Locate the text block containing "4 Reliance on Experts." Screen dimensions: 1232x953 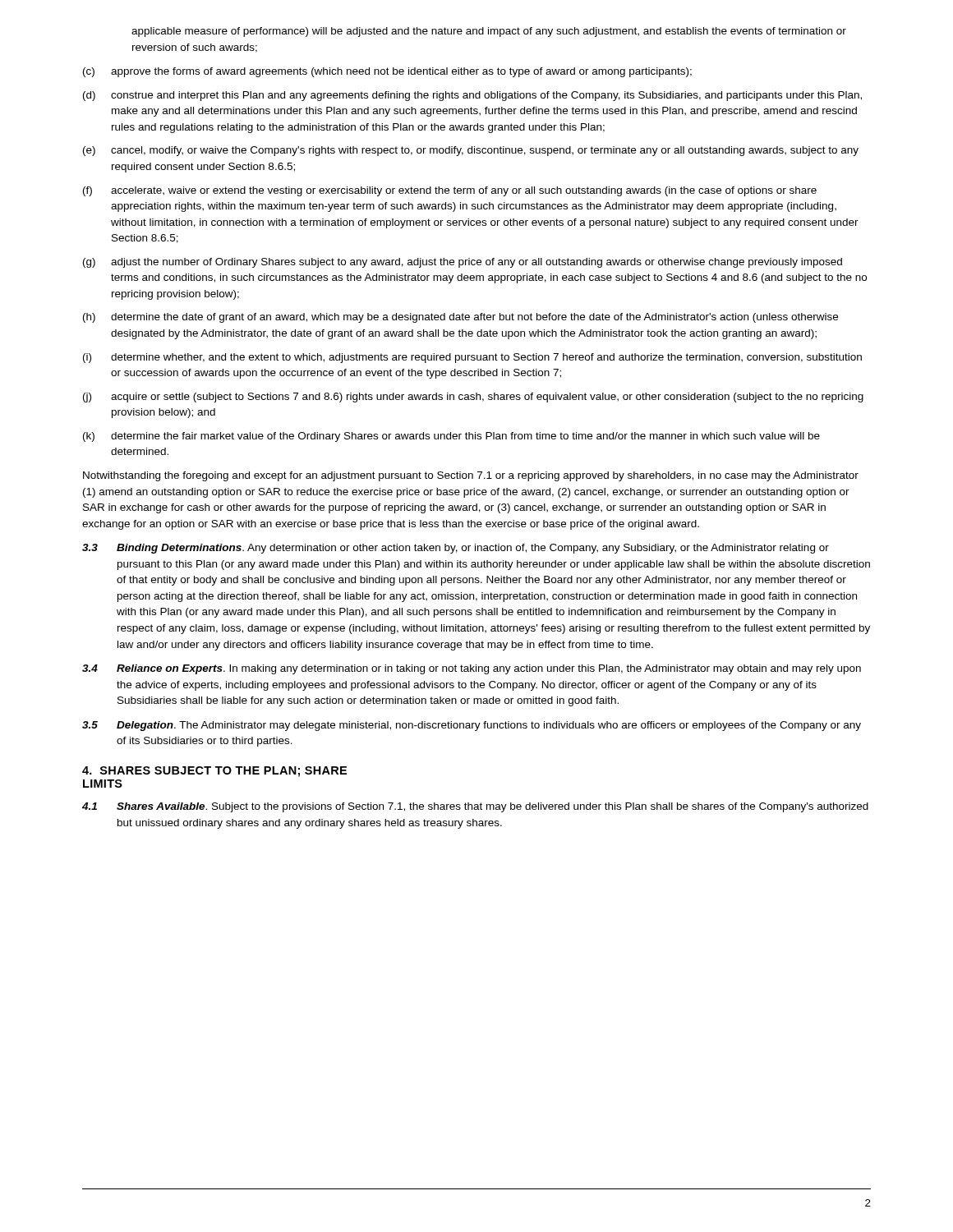point(476,685)
